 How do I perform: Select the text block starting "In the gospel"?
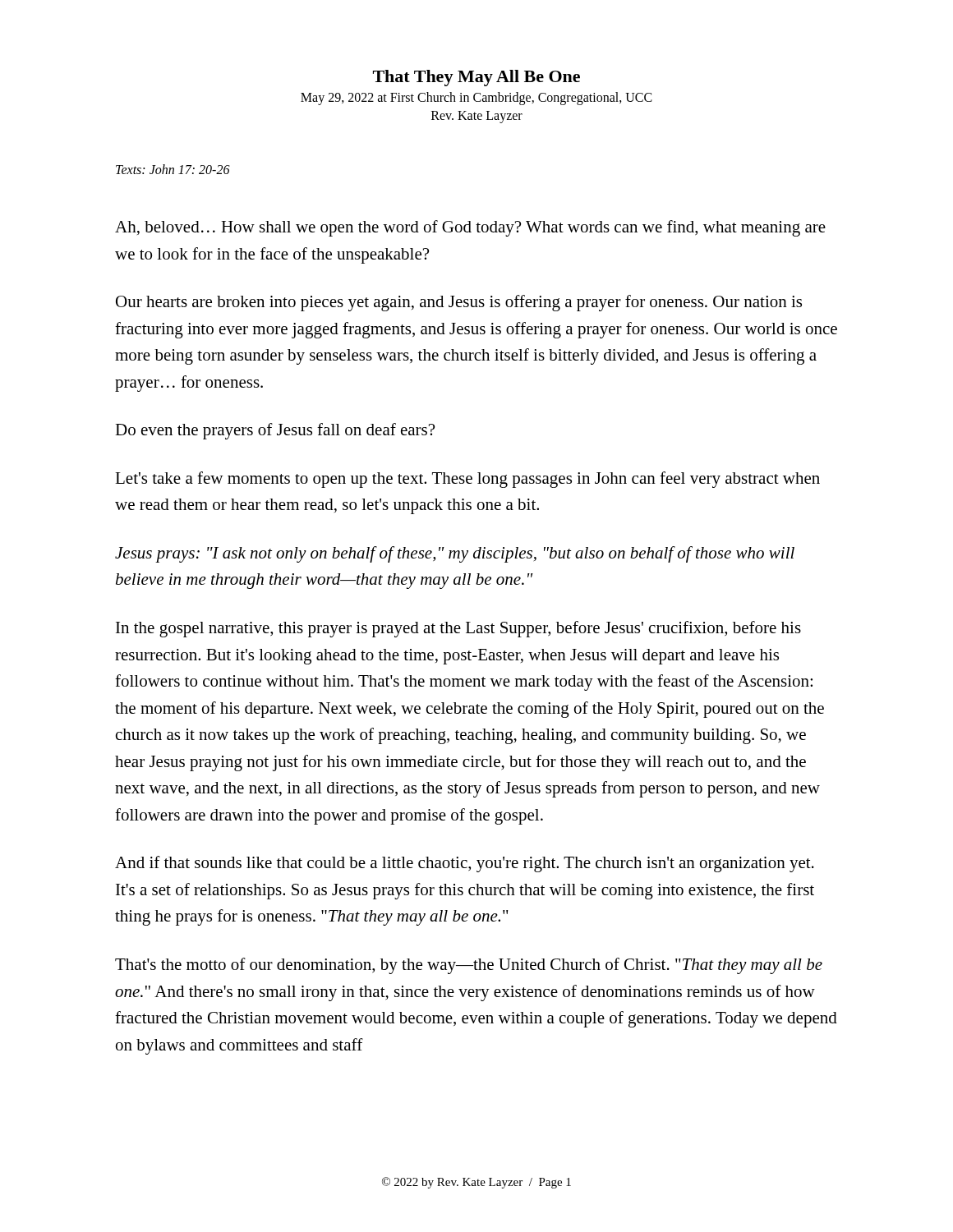coord(470,721)
